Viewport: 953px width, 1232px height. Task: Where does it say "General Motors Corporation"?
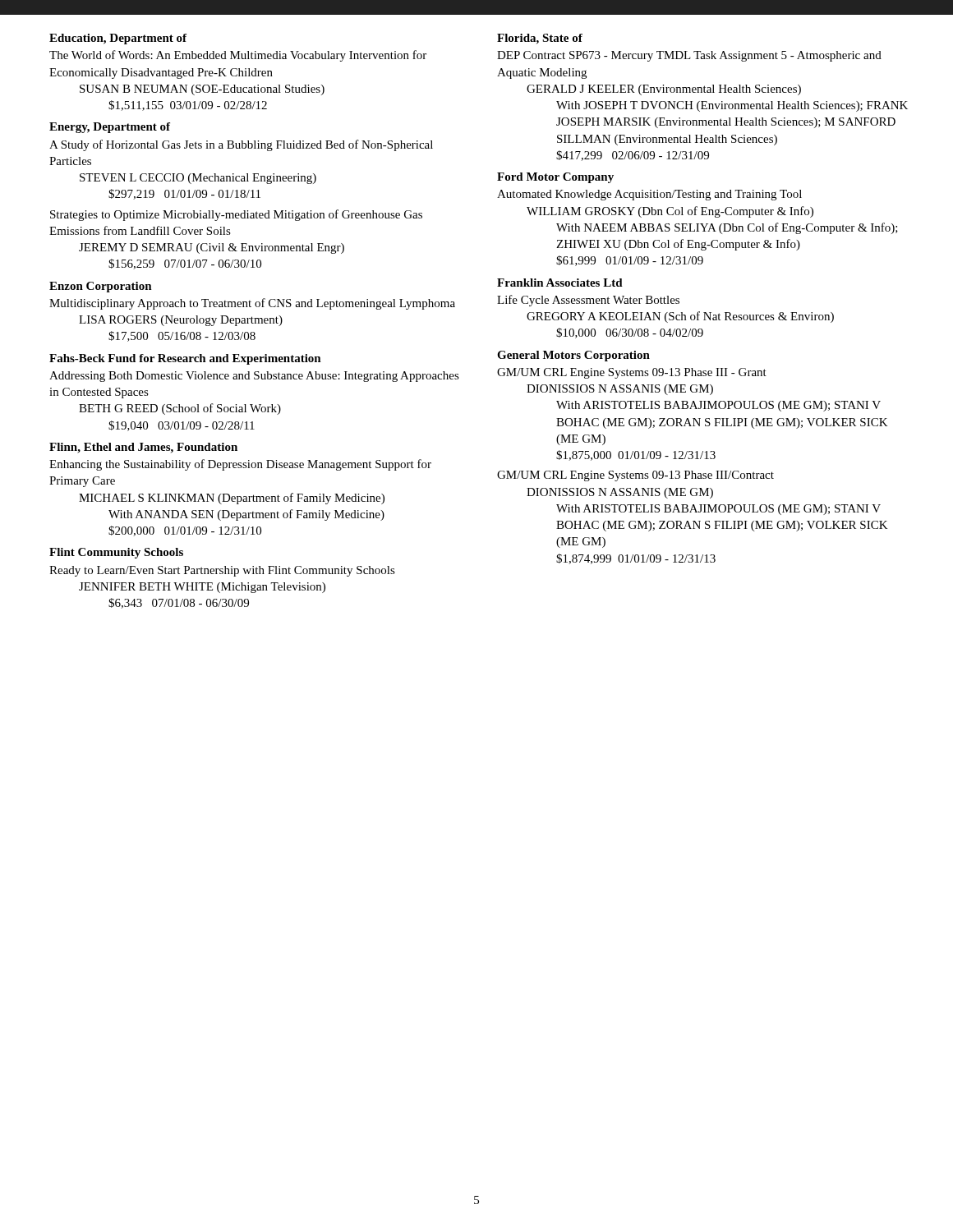[x=573, y=354]
